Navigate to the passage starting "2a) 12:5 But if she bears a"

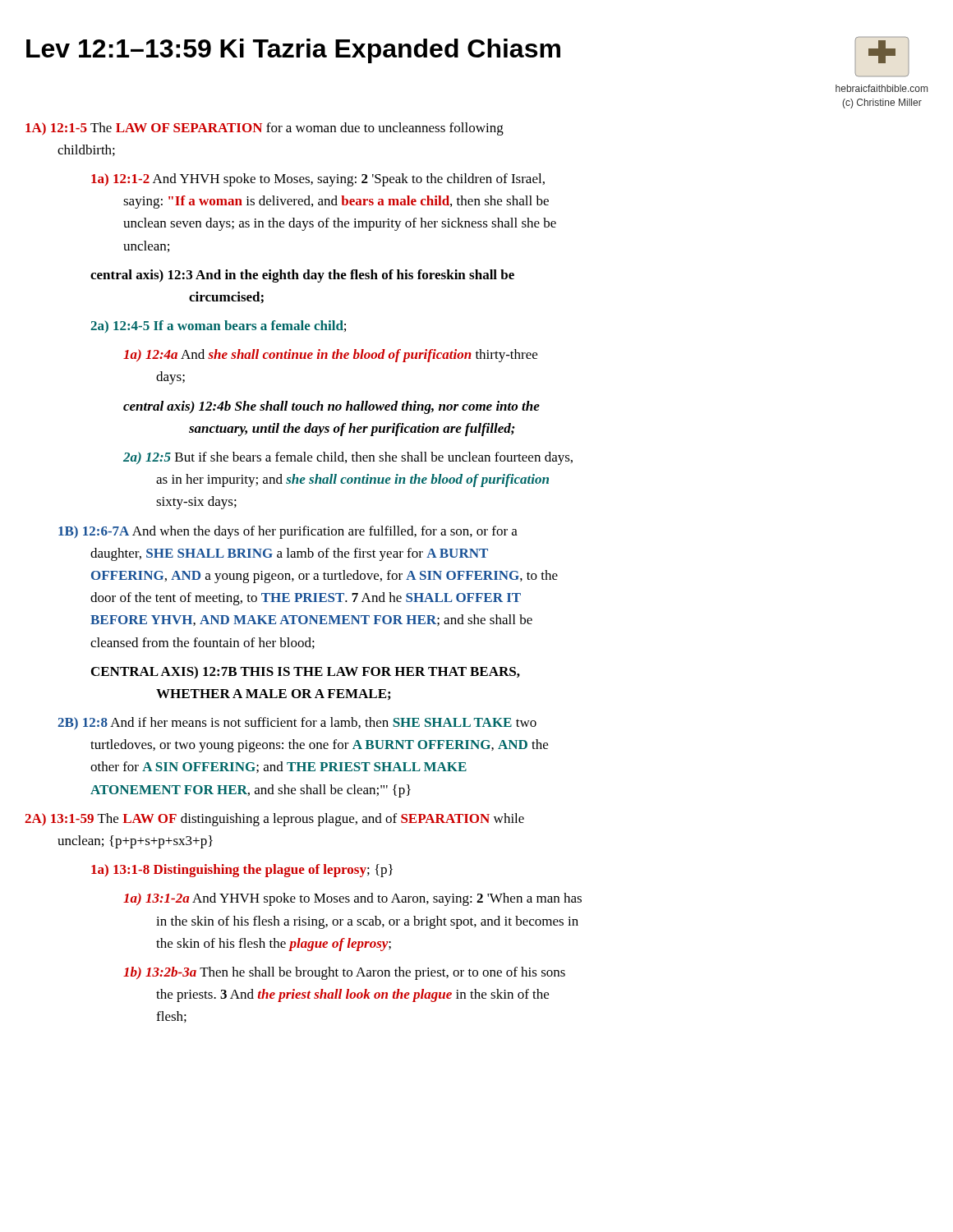[x=348, y=479]
